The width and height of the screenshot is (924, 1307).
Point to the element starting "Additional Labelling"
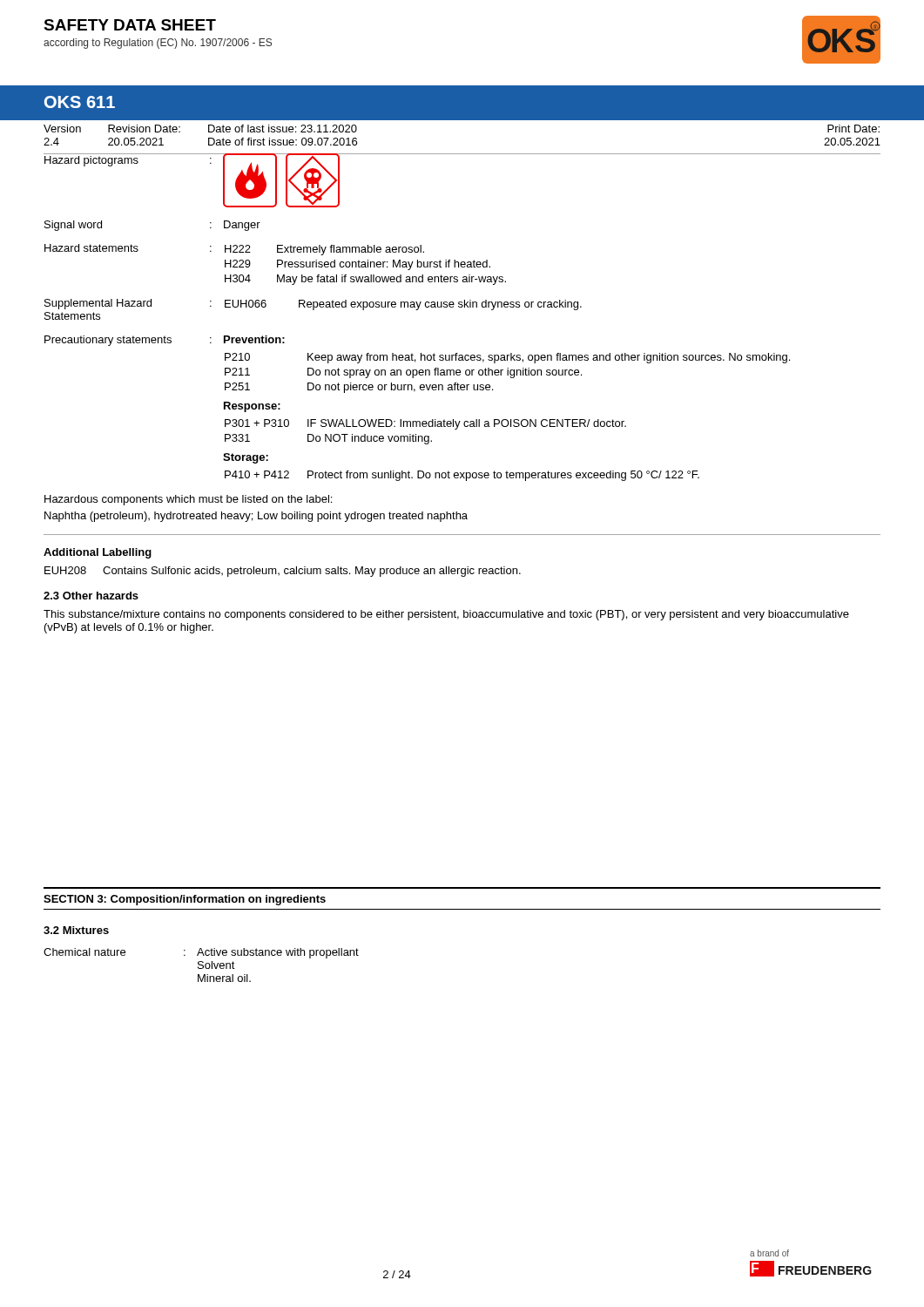pyautogui.click(x=98, y=552)
